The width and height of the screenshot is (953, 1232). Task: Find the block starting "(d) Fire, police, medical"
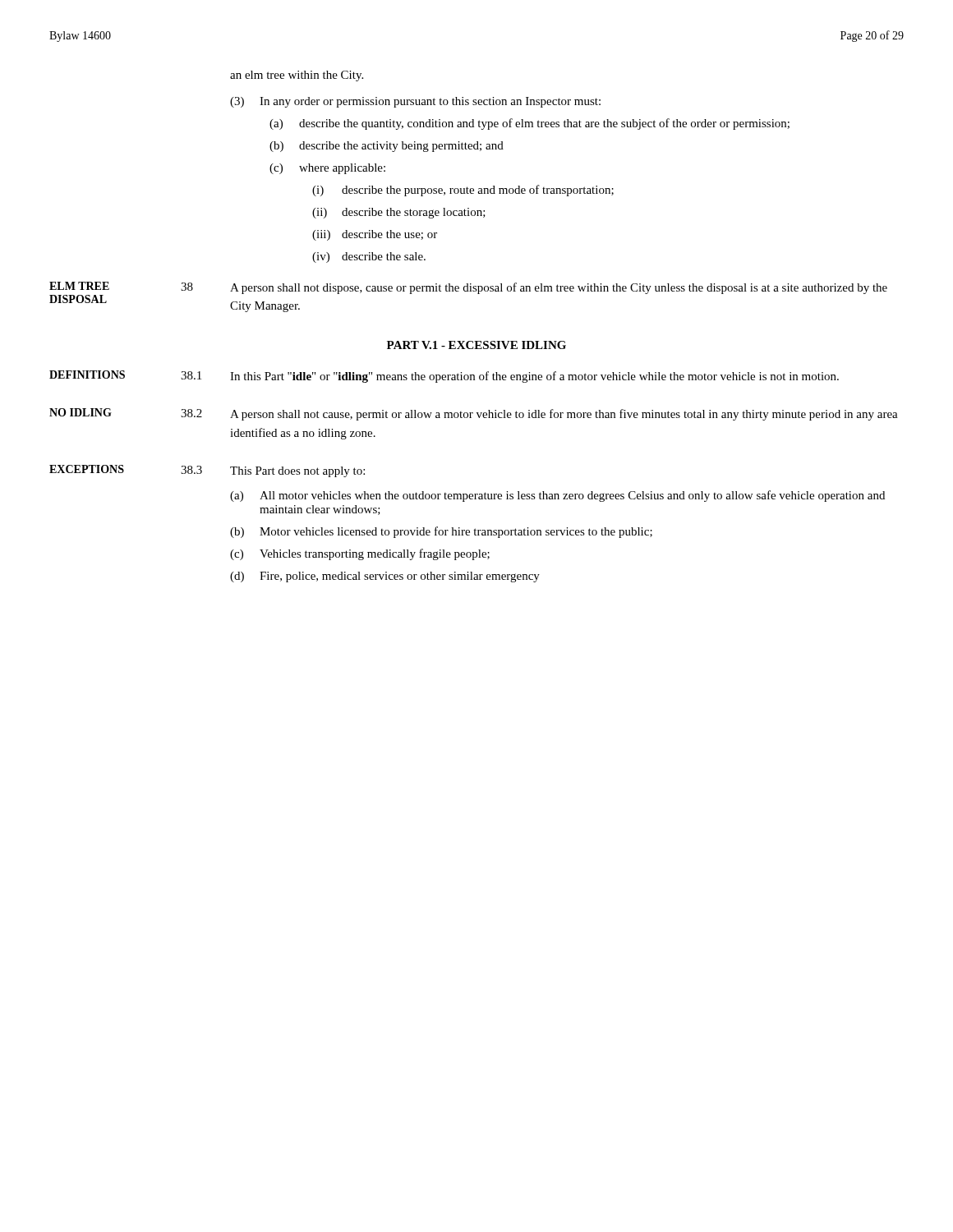[x=385, y=577]
